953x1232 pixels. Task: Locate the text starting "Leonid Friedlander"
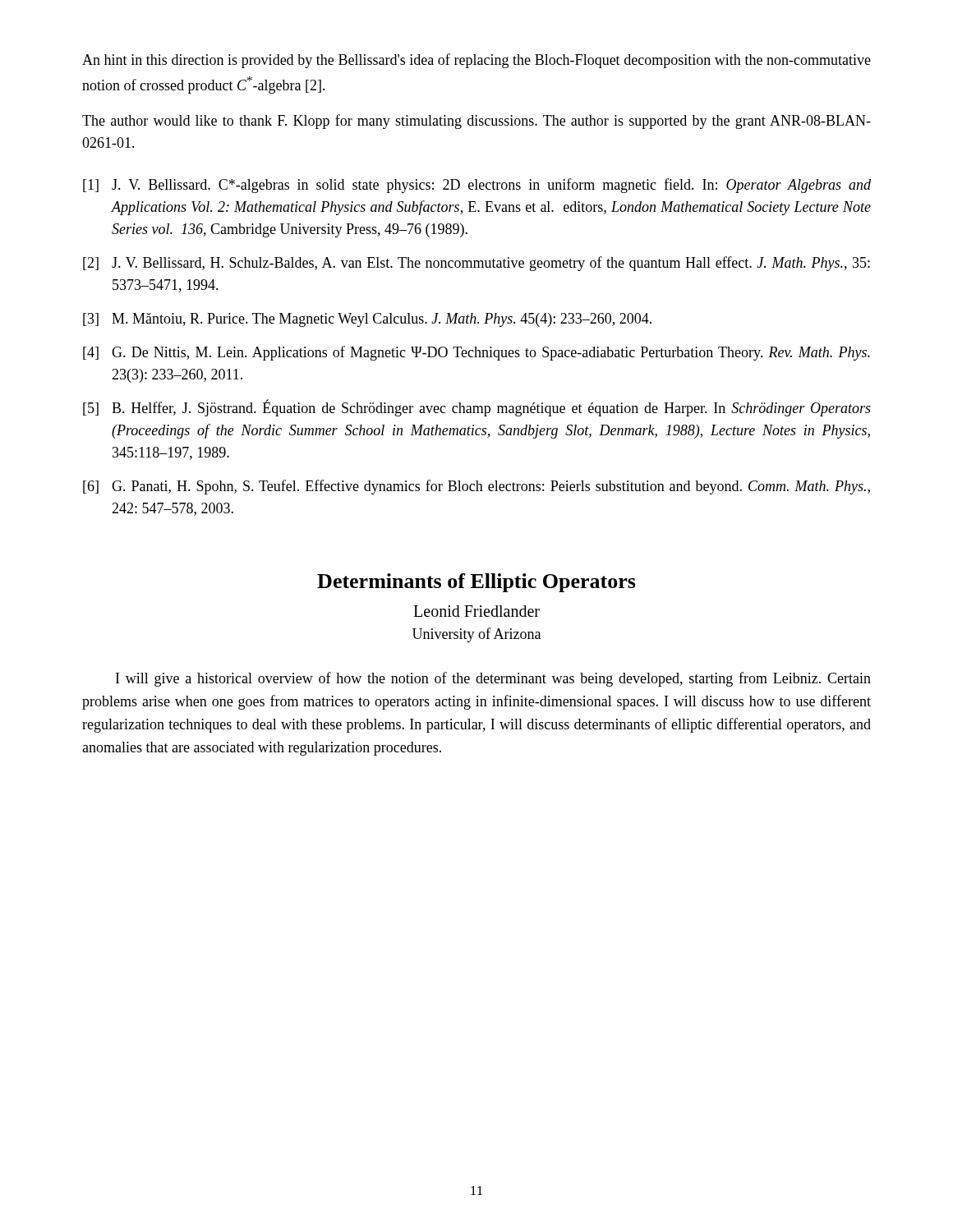point(476,611)
